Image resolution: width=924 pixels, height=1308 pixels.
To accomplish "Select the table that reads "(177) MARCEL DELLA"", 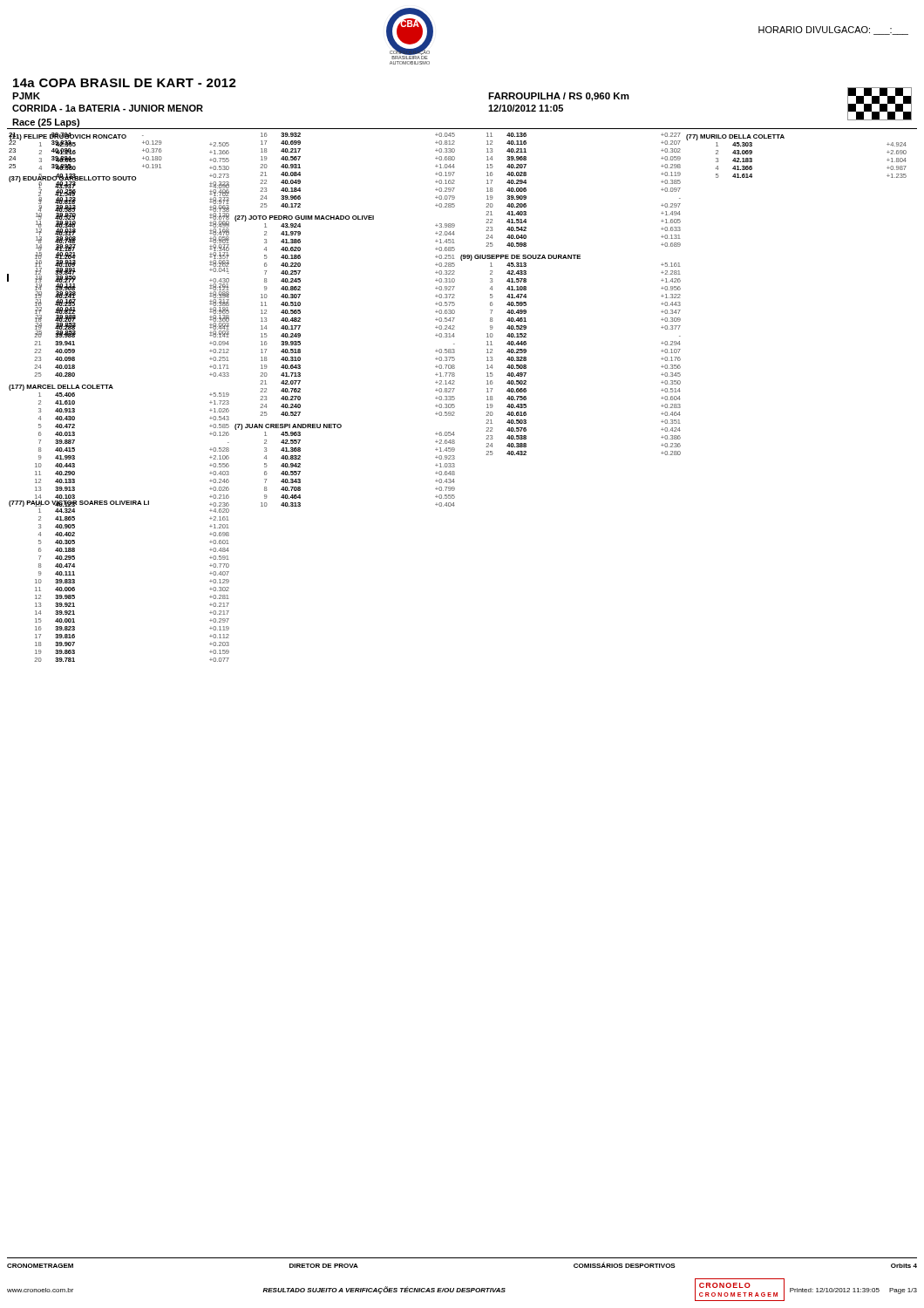I will (119, 445).
